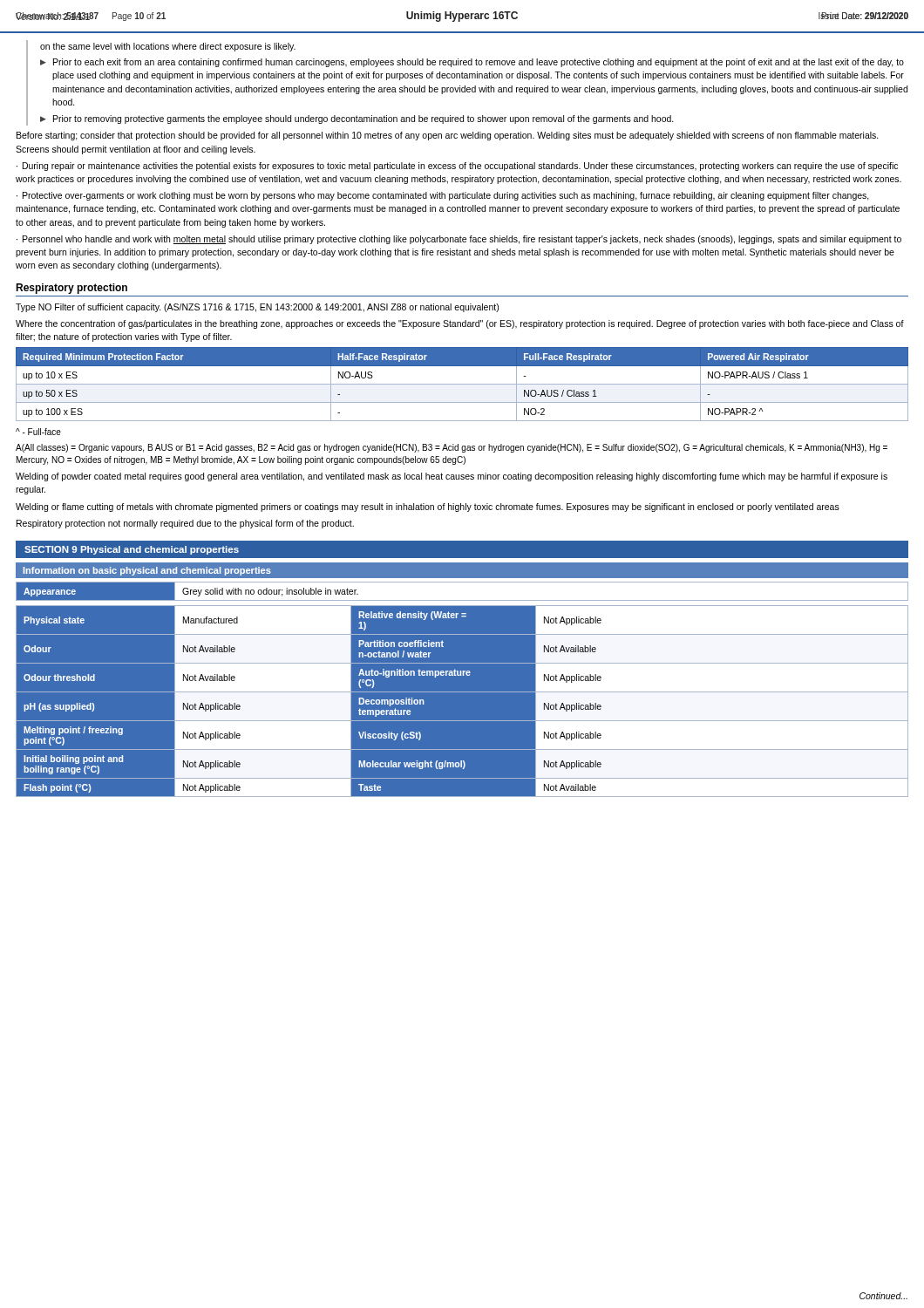Navigate to the block starting "^ - Full-face"
The image size is (924, 1308).
(38, 432)
